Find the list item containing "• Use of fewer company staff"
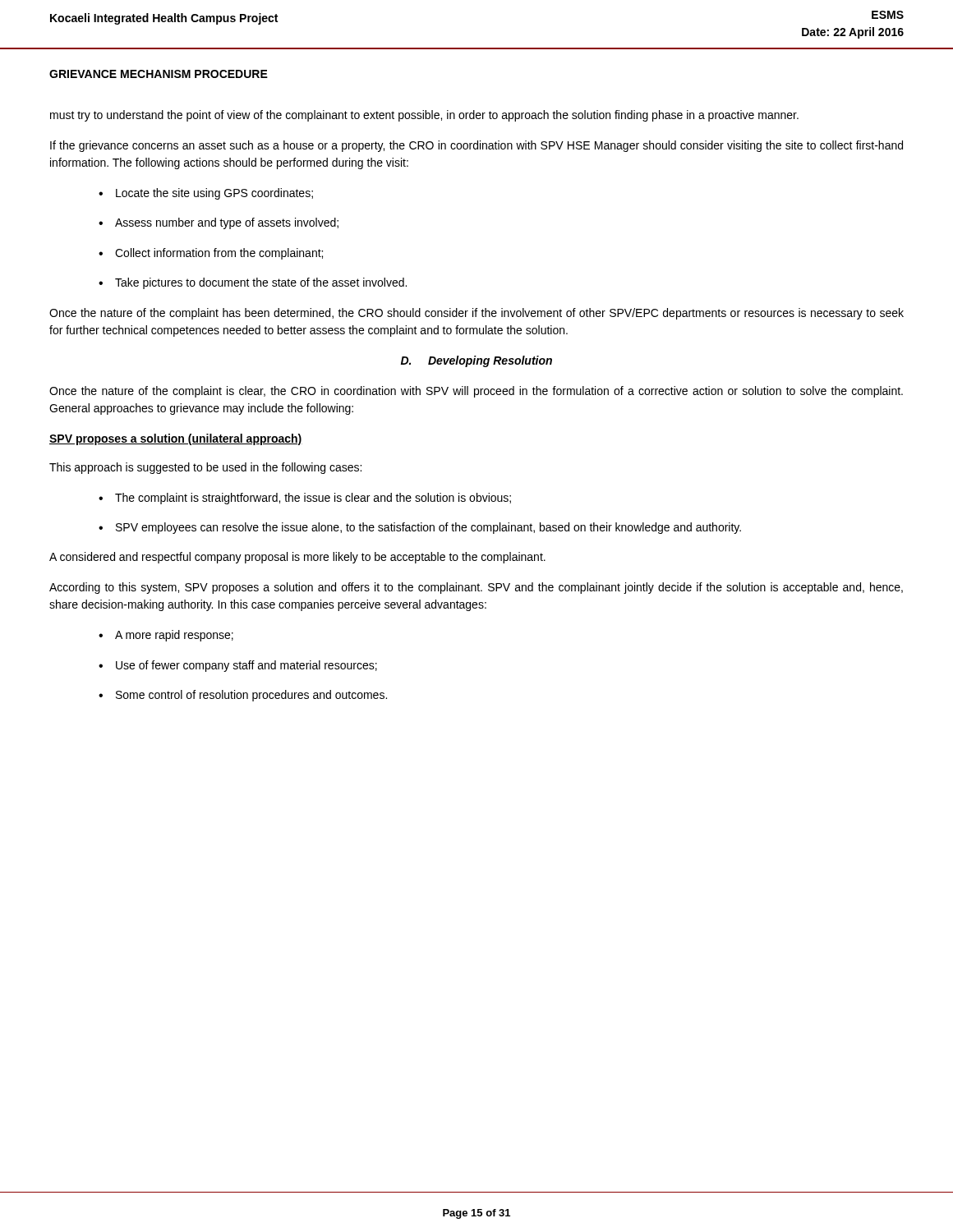 click(238, 666)
